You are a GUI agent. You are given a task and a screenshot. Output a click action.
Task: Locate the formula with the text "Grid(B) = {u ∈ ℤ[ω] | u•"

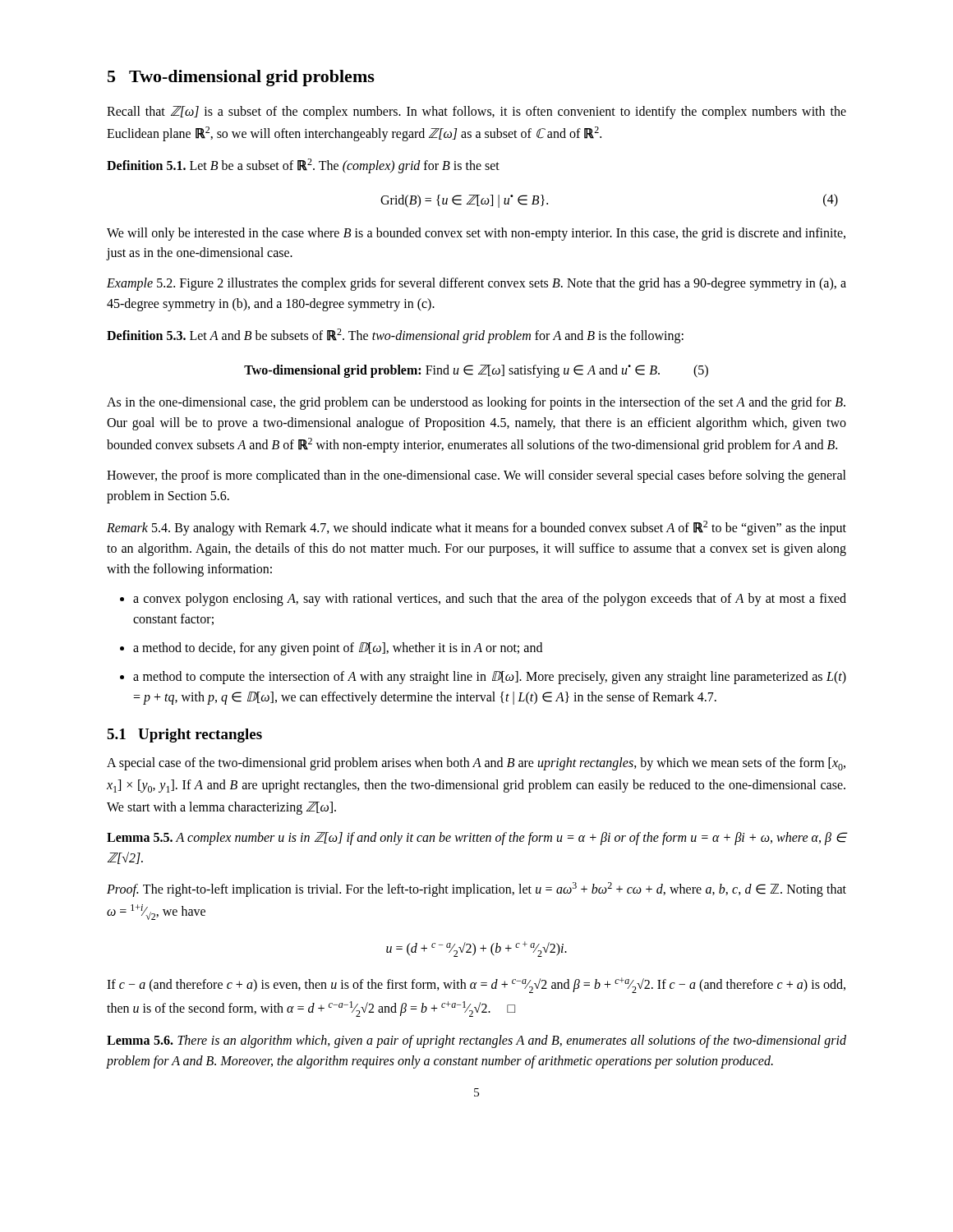(x=476, y=200)
